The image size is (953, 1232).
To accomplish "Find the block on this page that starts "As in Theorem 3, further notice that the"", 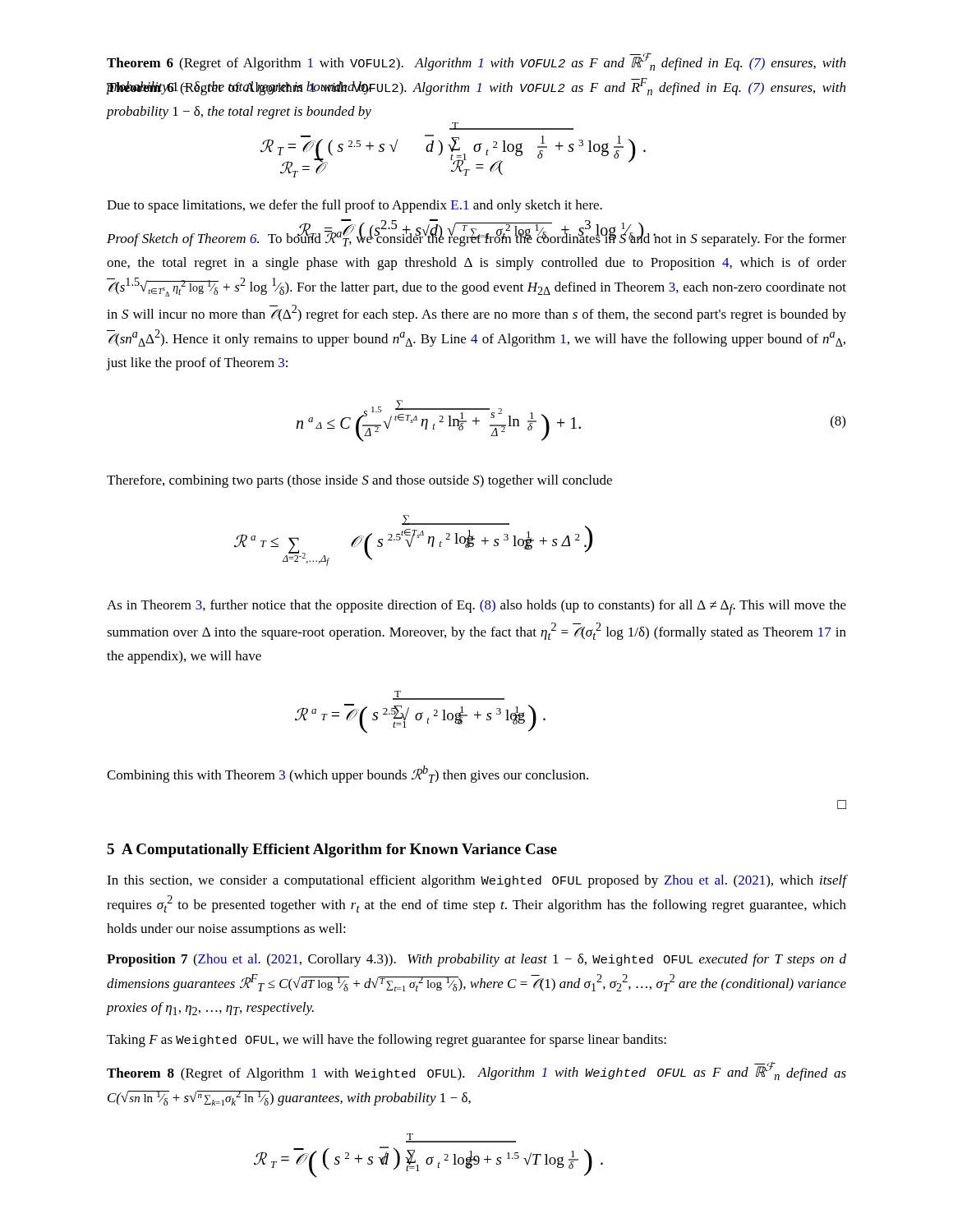I will click(x=476, y=630).
